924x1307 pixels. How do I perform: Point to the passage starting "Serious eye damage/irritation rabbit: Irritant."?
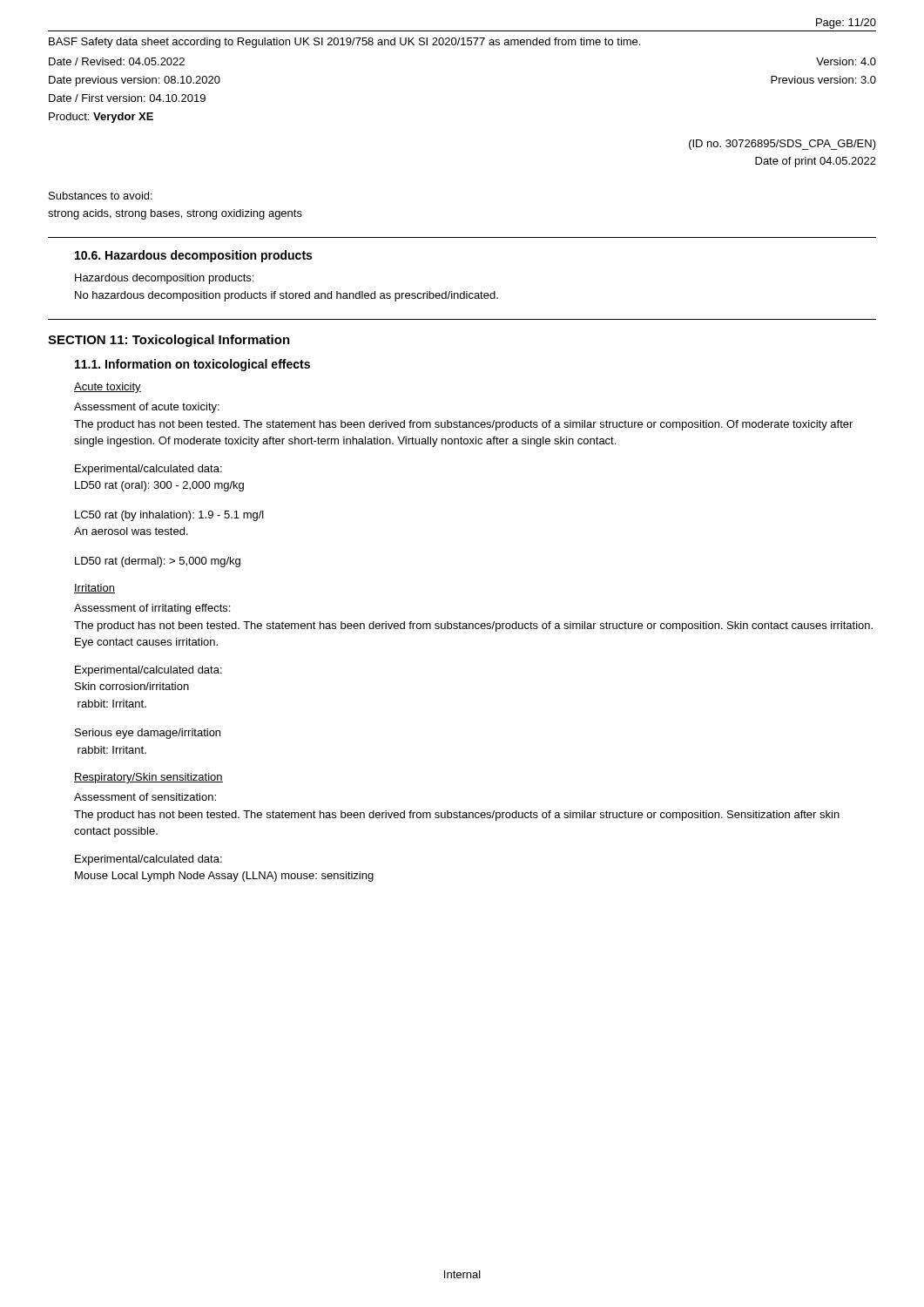point(148,741)
